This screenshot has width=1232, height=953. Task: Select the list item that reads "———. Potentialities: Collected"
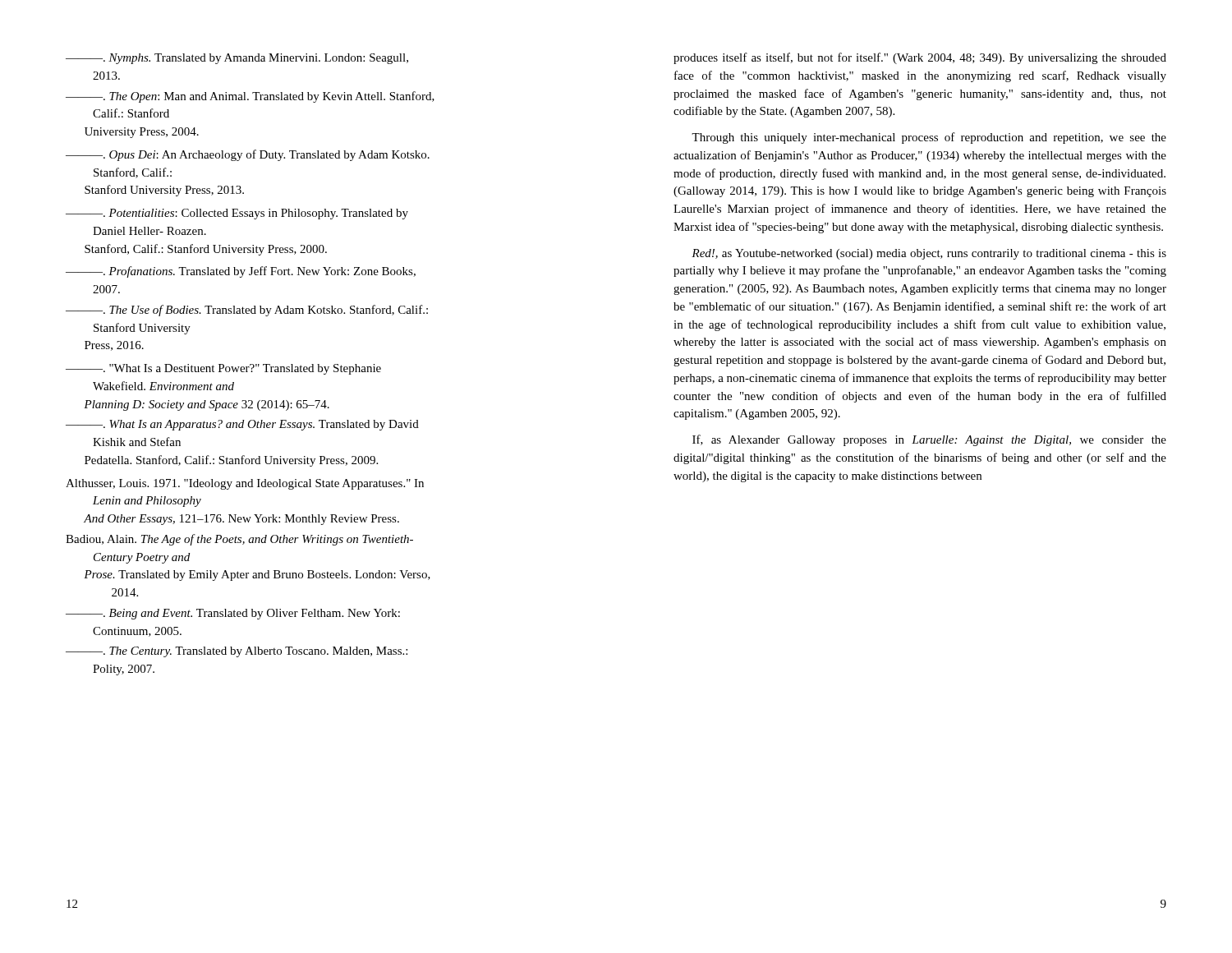[237, 214]
